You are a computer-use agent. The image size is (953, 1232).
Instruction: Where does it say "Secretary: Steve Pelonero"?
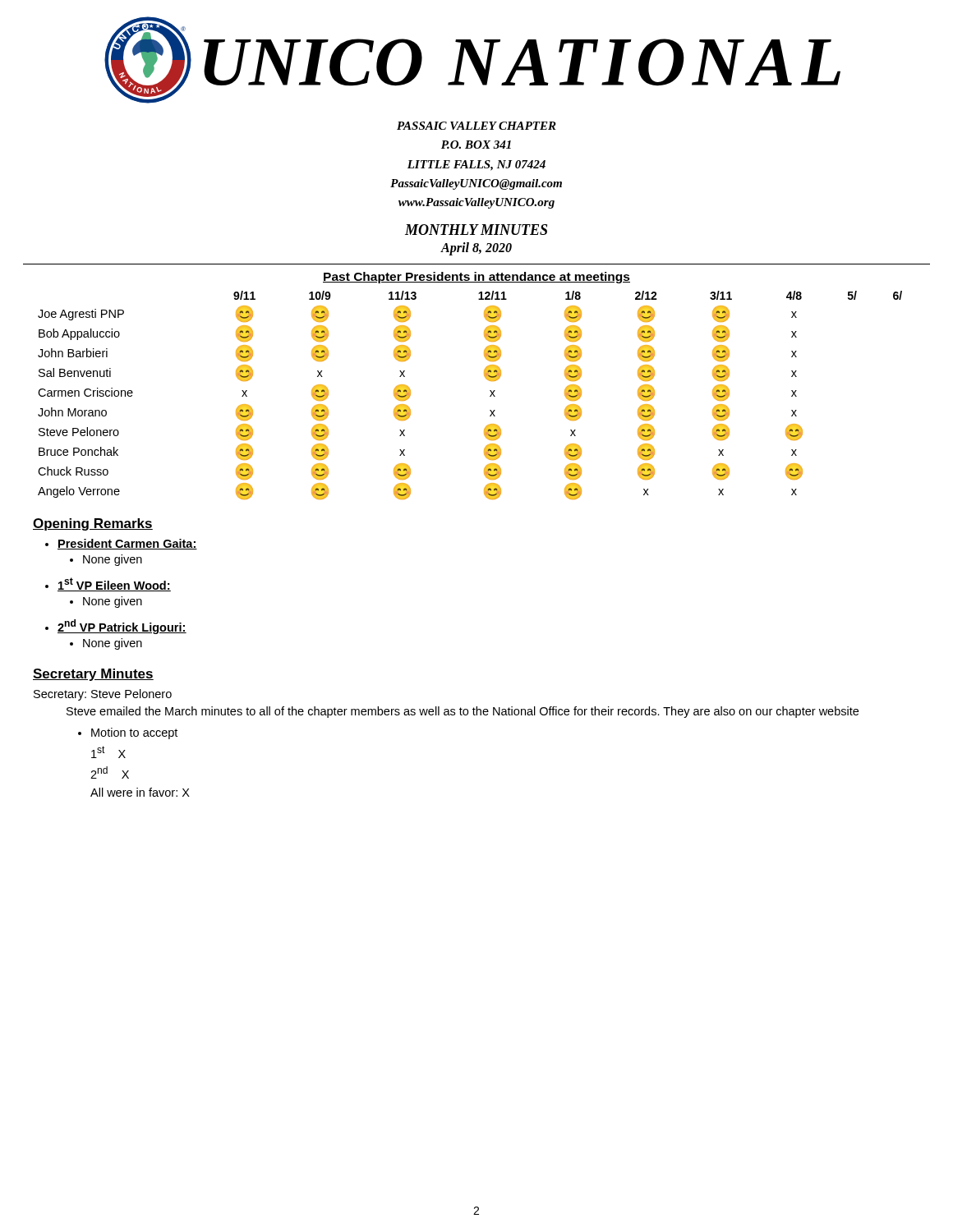coord(102,694)
